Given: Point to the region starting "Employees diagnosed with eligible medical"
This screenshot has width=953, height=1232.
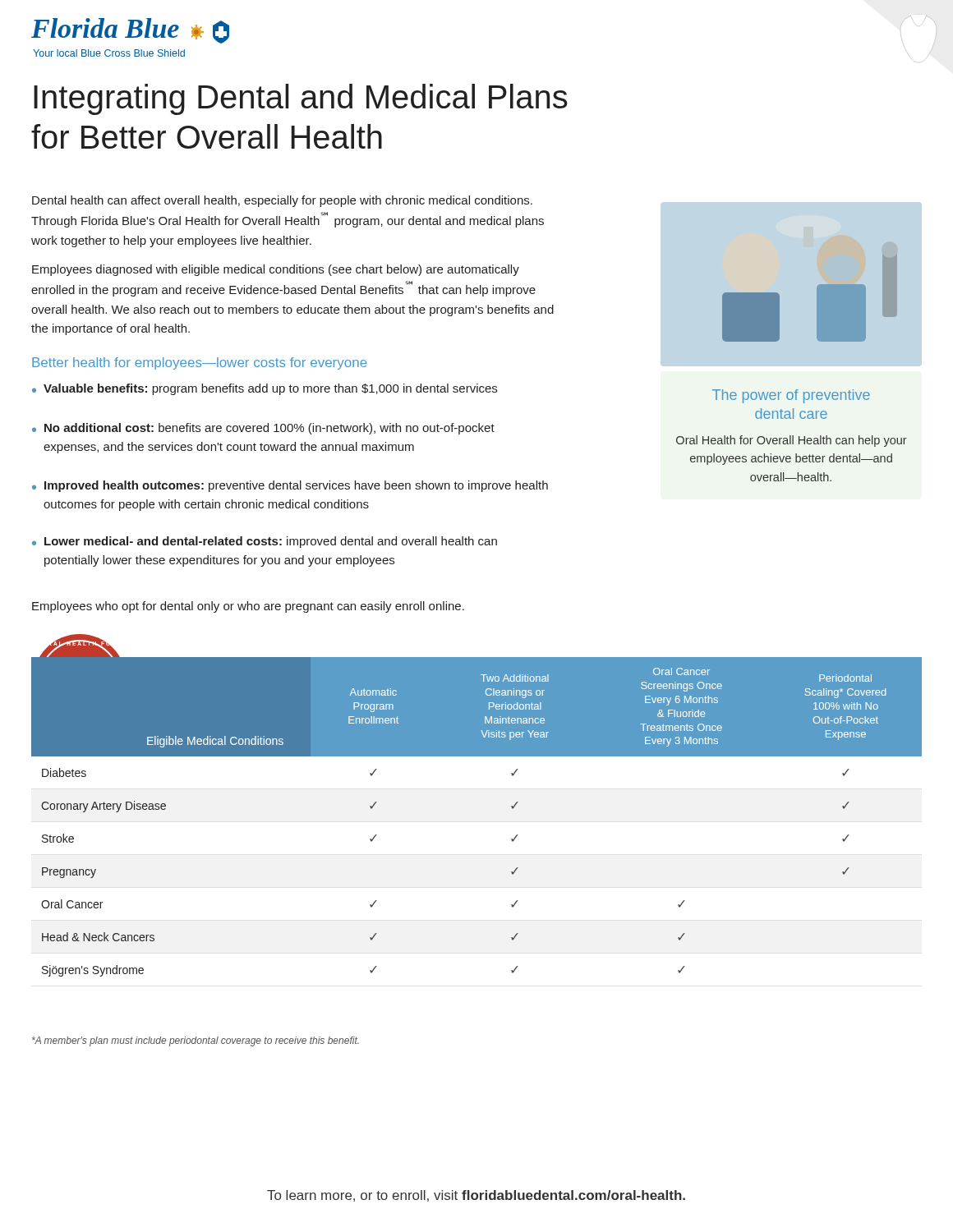Looking at the screenshot, I should tap(297, 299).
